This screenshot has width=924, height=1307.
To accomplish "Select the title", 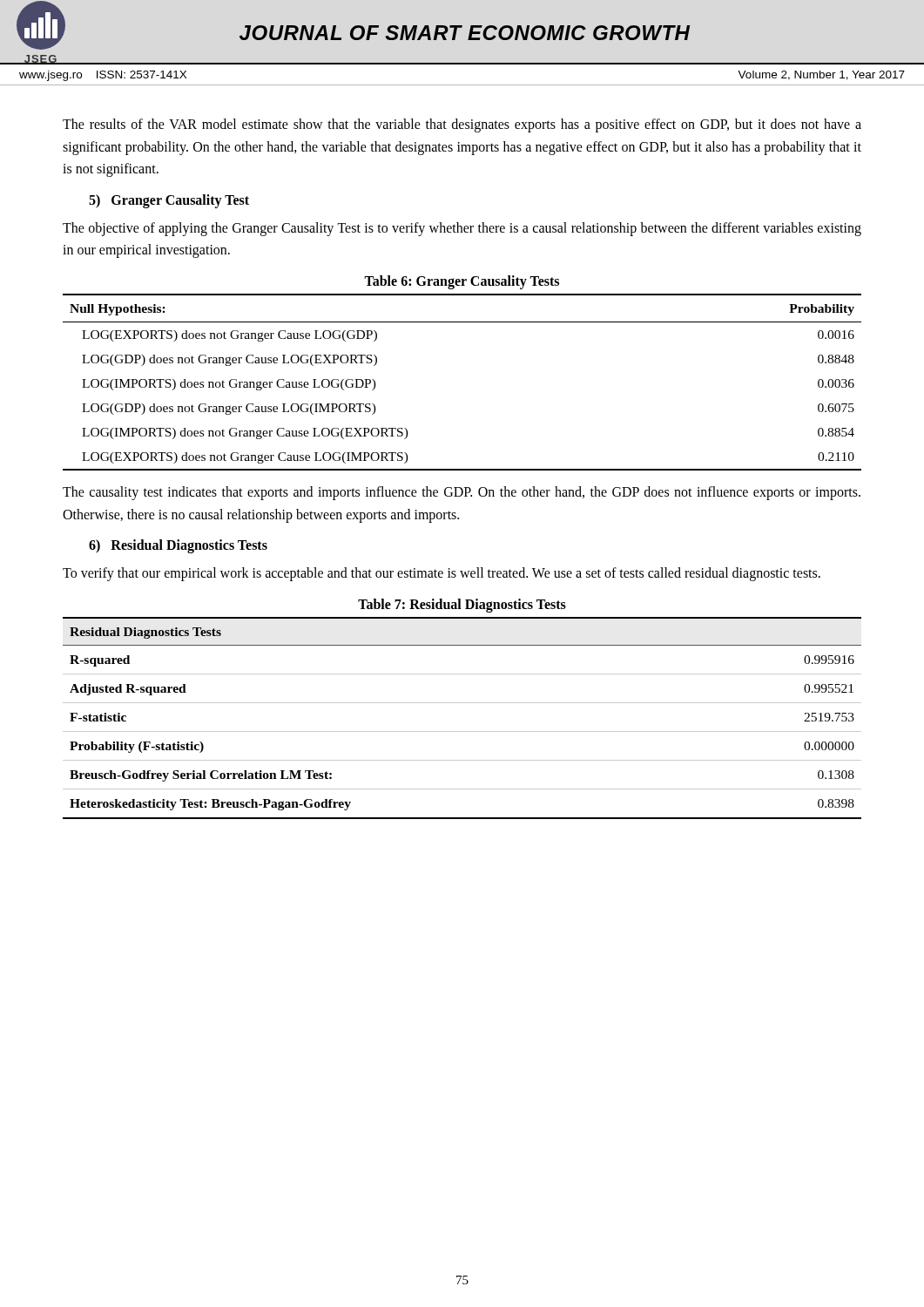I will click(465, 32).
